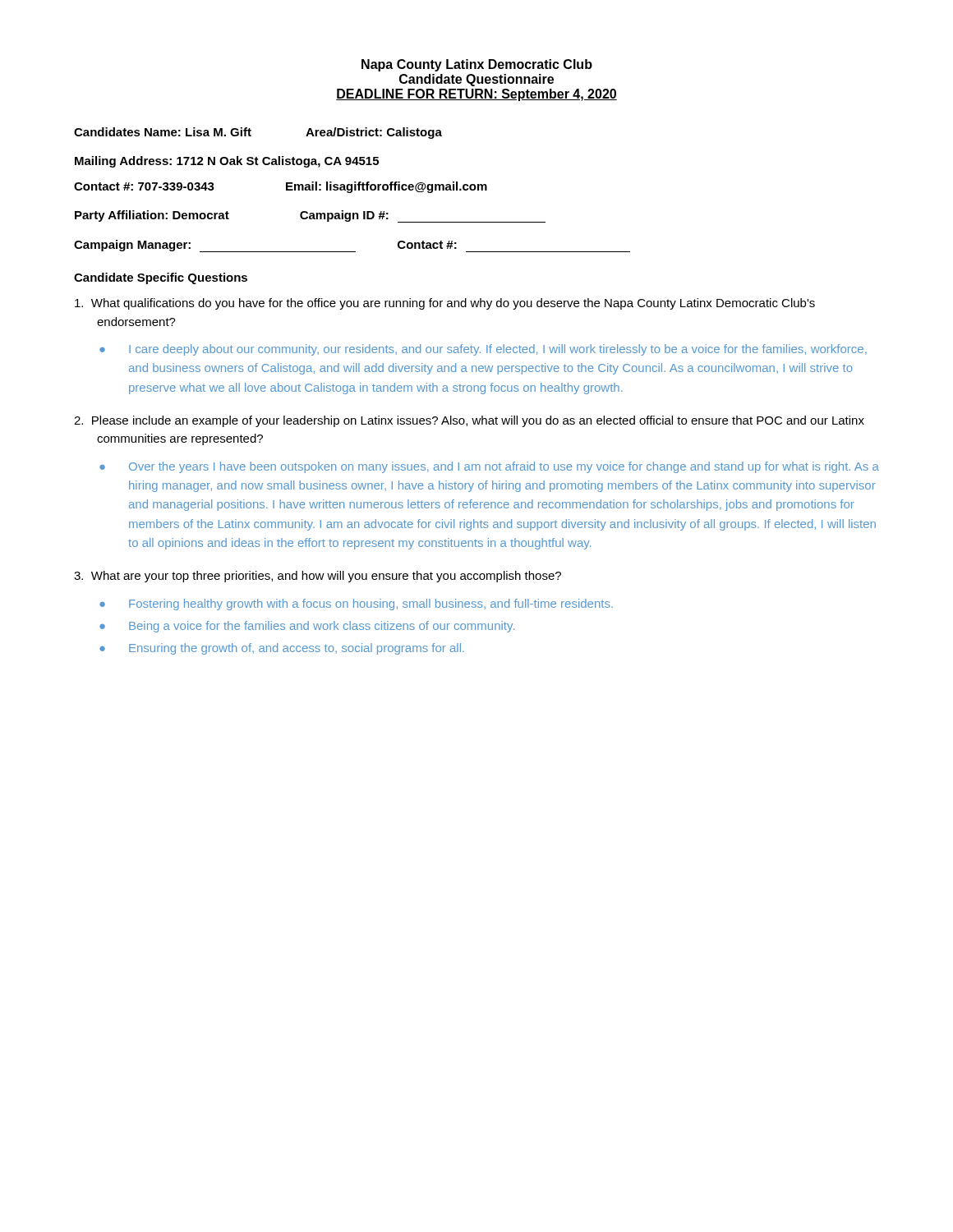Select the region starting "Fostering healthy growth with"
The image size is (953, 1232).
tap(371, 603)
